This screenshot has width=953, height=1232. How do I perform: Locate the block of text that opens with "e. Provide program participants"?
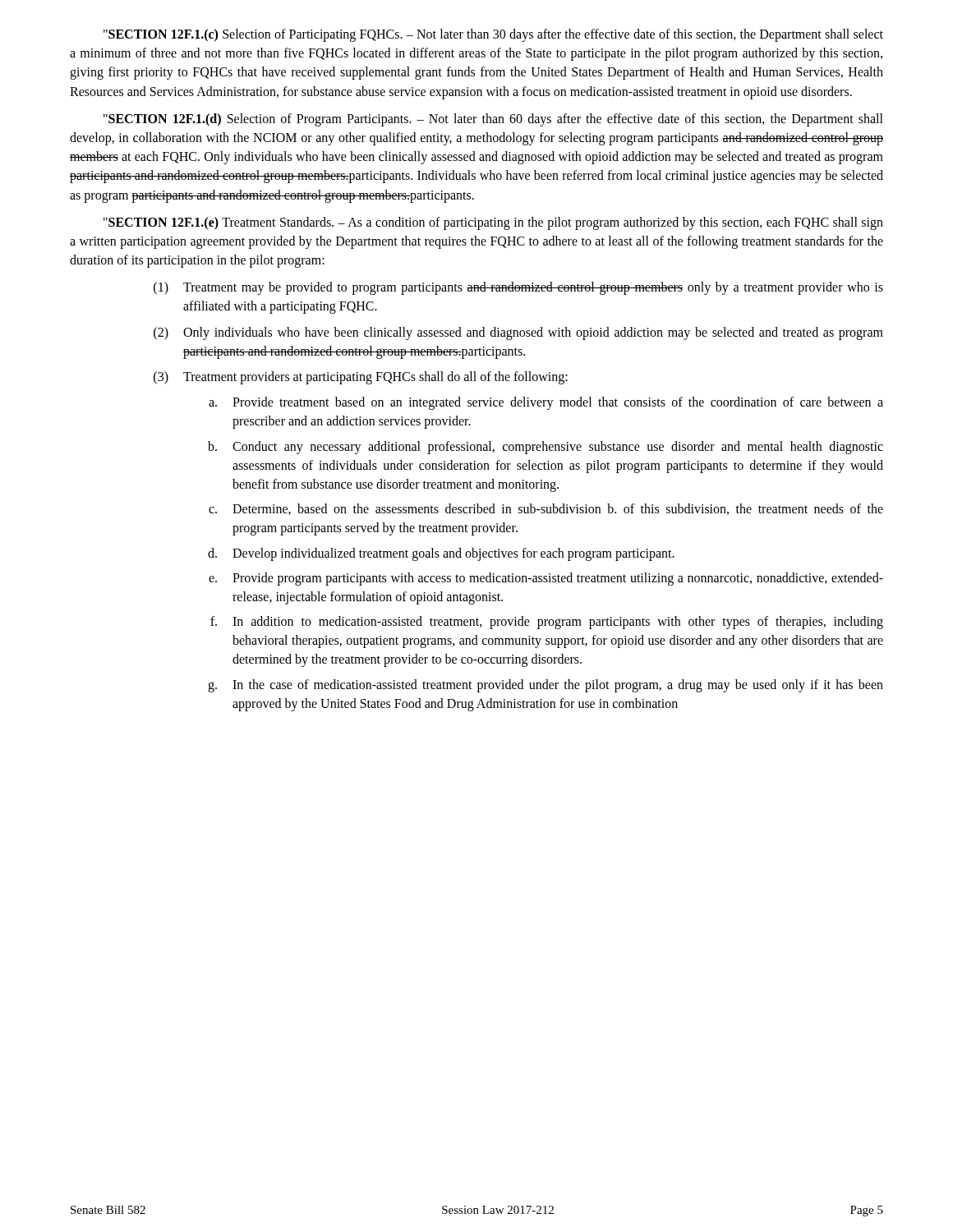point(534,587)
